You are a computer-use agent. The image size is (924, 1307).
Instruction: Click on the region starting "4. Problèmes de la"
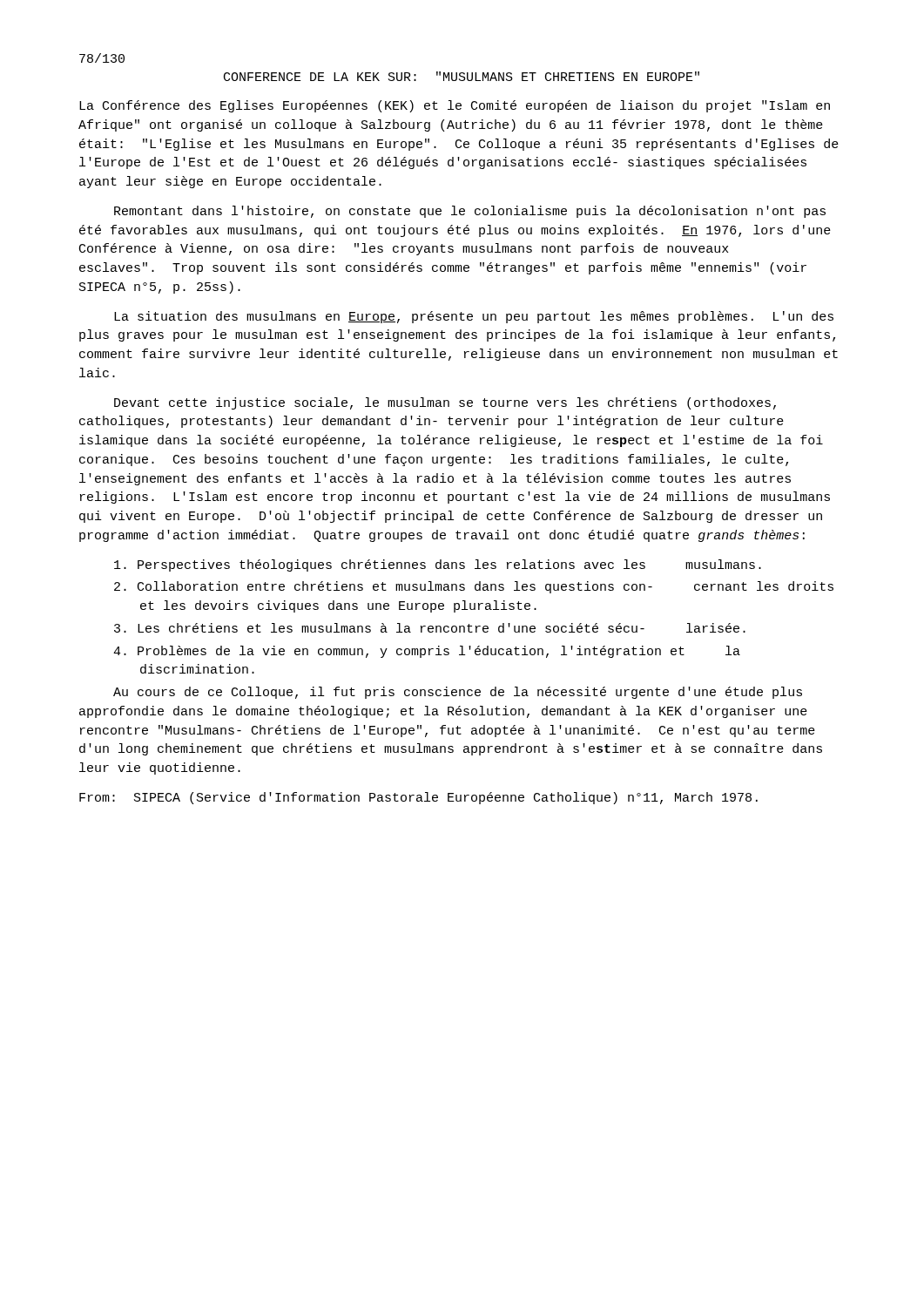427,661
